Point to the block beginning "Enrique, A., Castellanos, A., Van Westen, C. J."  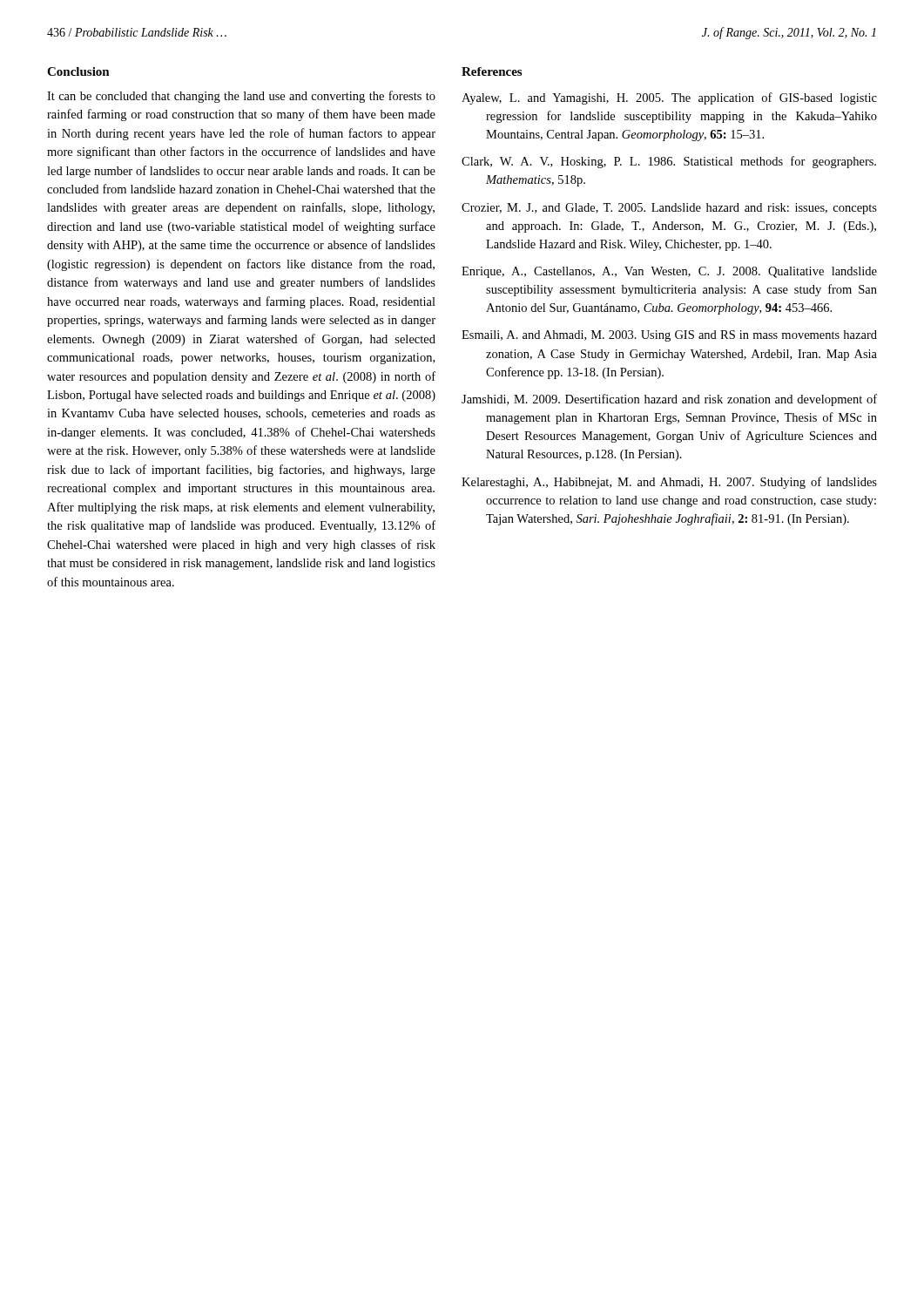[x=669, y=289]
